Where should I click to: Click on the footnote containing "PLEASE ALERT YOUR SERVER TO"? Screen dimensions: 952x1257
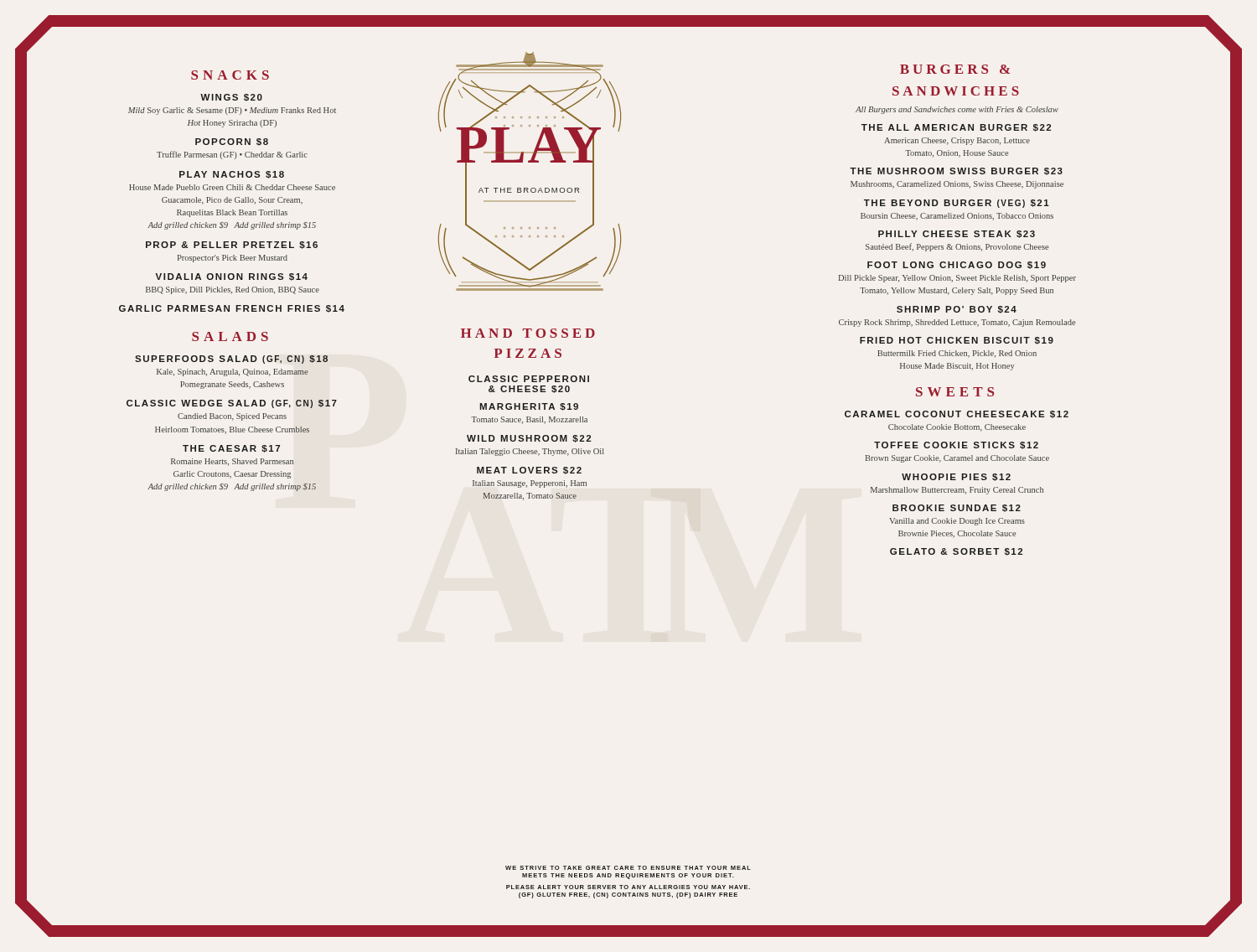click(x=628, y=891)
